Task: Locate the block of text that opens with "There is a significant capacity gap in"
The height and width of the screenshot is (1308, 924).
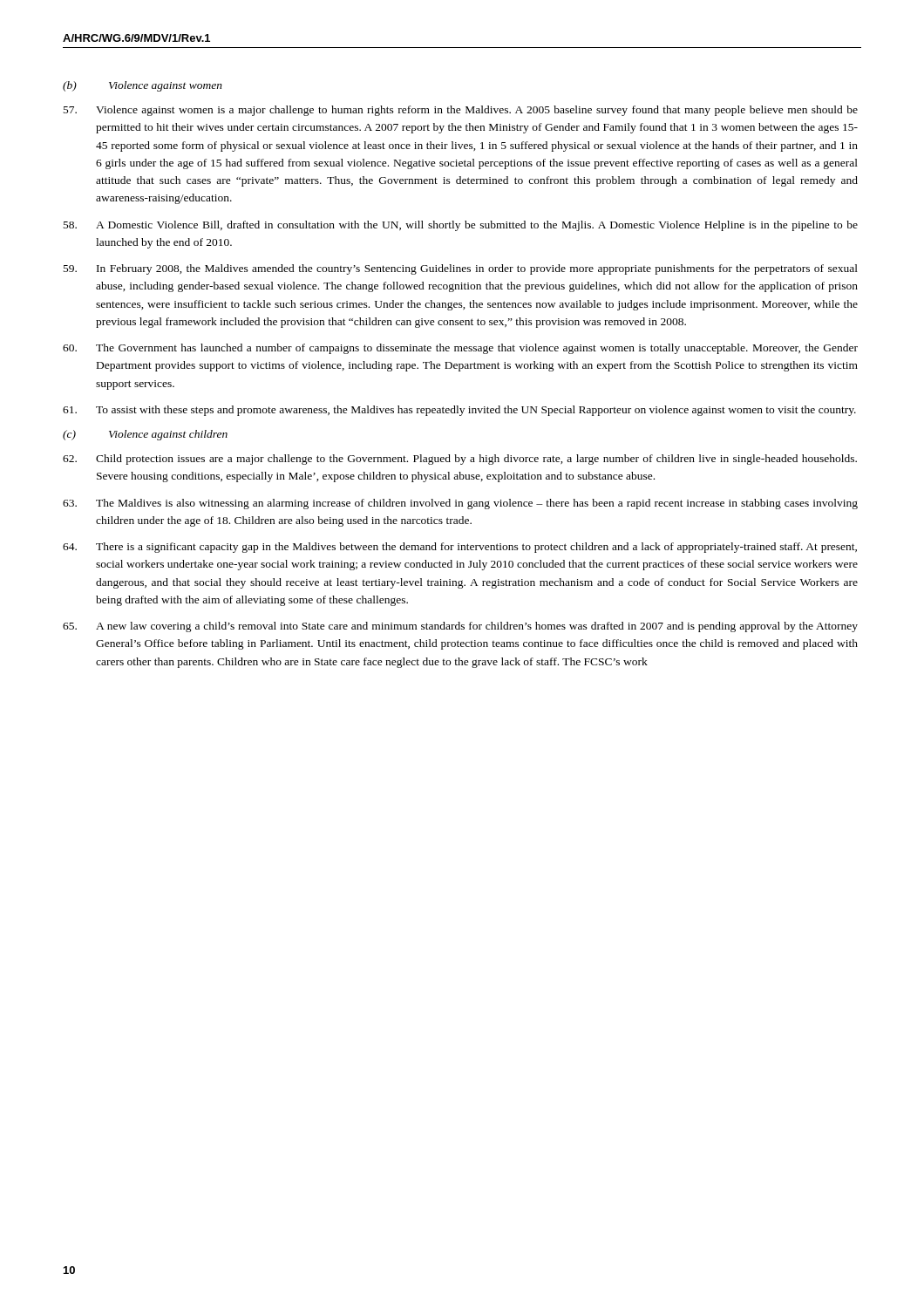Action: [x=462, y=573]
